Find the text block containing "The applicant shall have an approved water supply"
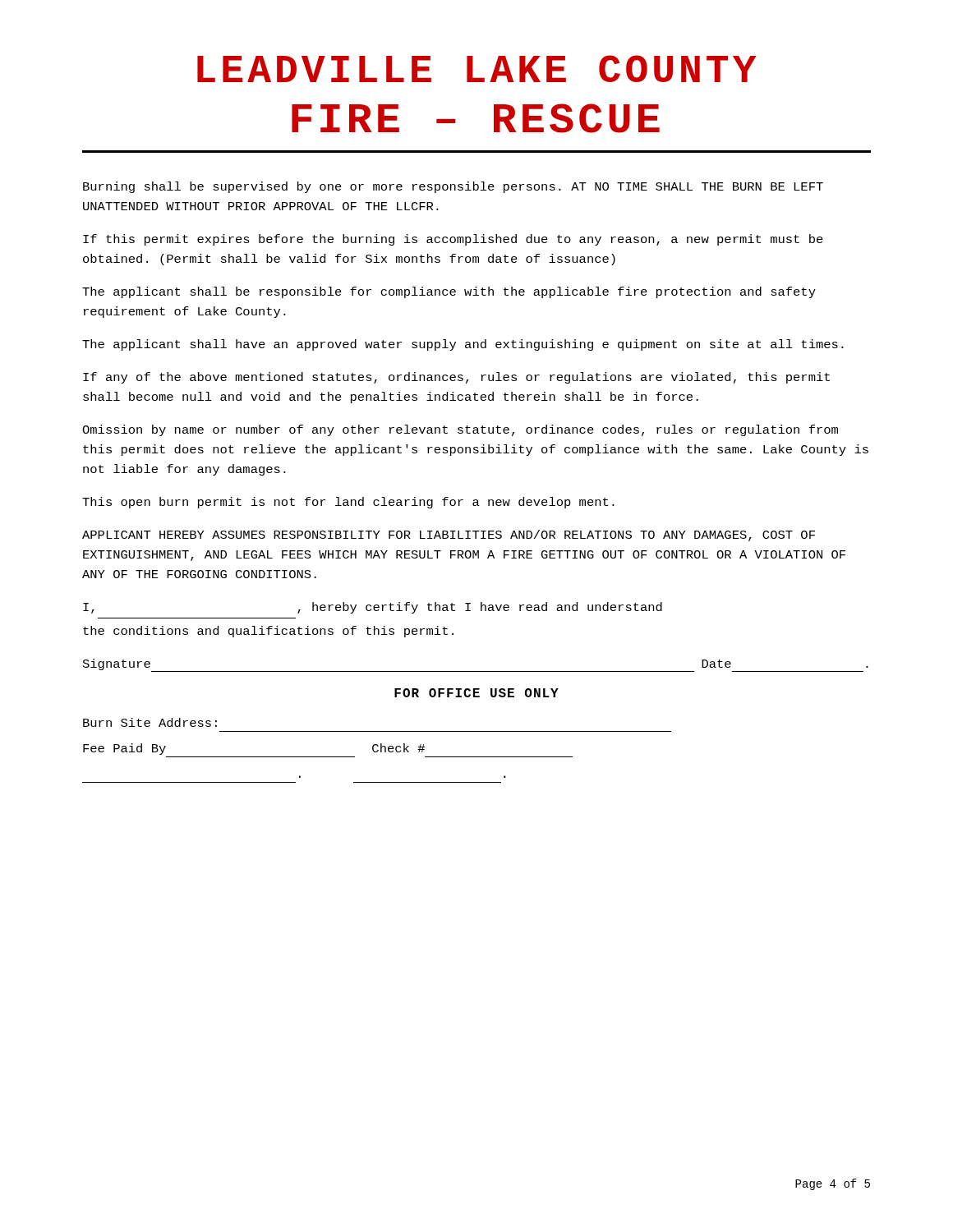The width and height of the screenshot is (953, 1232). [x=464, y=345]
